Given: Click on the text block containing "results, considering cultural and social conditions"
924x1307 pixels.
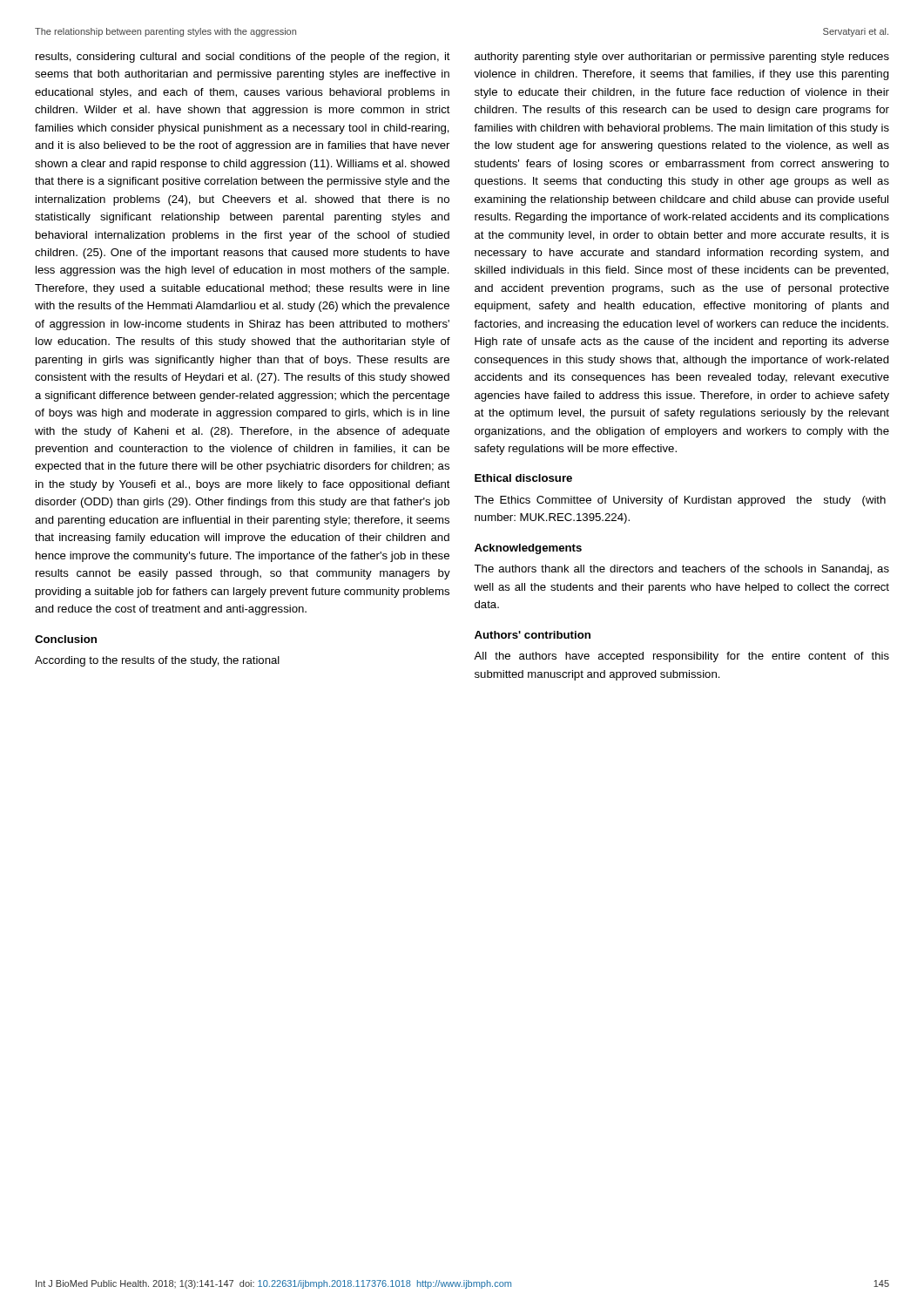Looking at the screenshot, I should click(x=242, y=333).
